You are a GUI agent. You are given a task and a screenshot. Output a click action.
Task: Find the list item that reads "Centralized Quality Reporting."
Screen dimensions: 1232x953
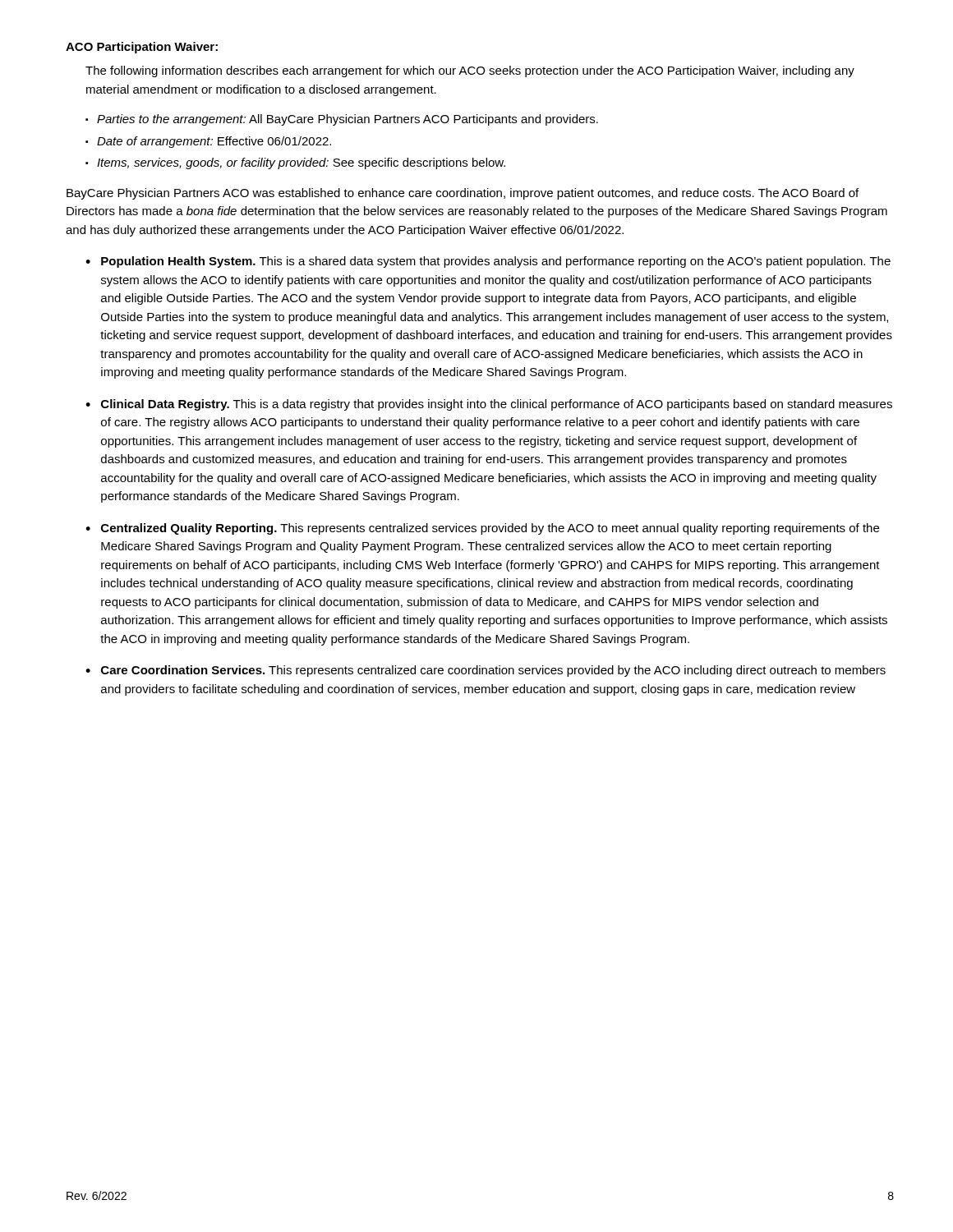coord(497,583)
